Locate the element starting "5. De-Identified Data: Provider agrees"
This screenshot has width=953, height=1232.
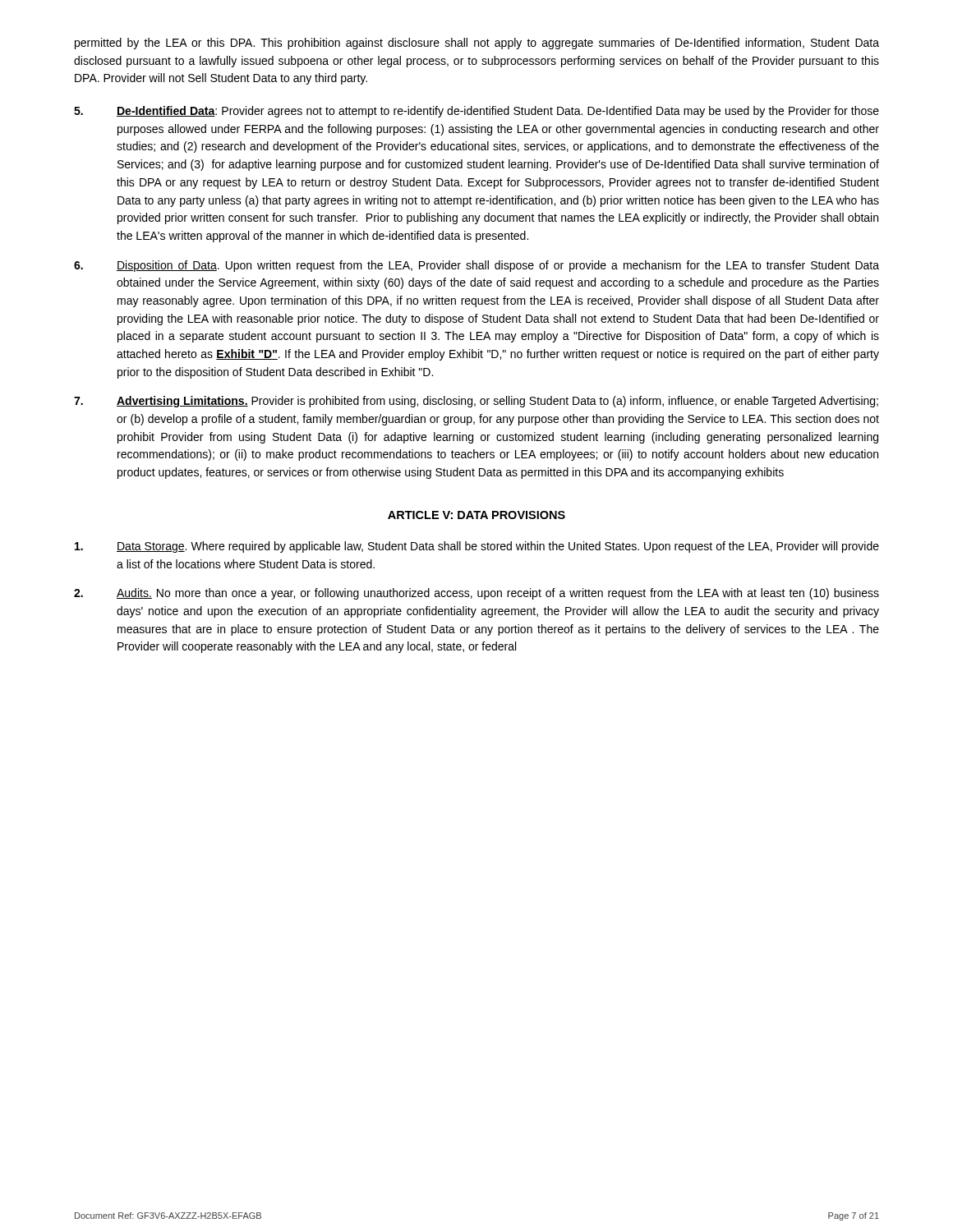476,174
